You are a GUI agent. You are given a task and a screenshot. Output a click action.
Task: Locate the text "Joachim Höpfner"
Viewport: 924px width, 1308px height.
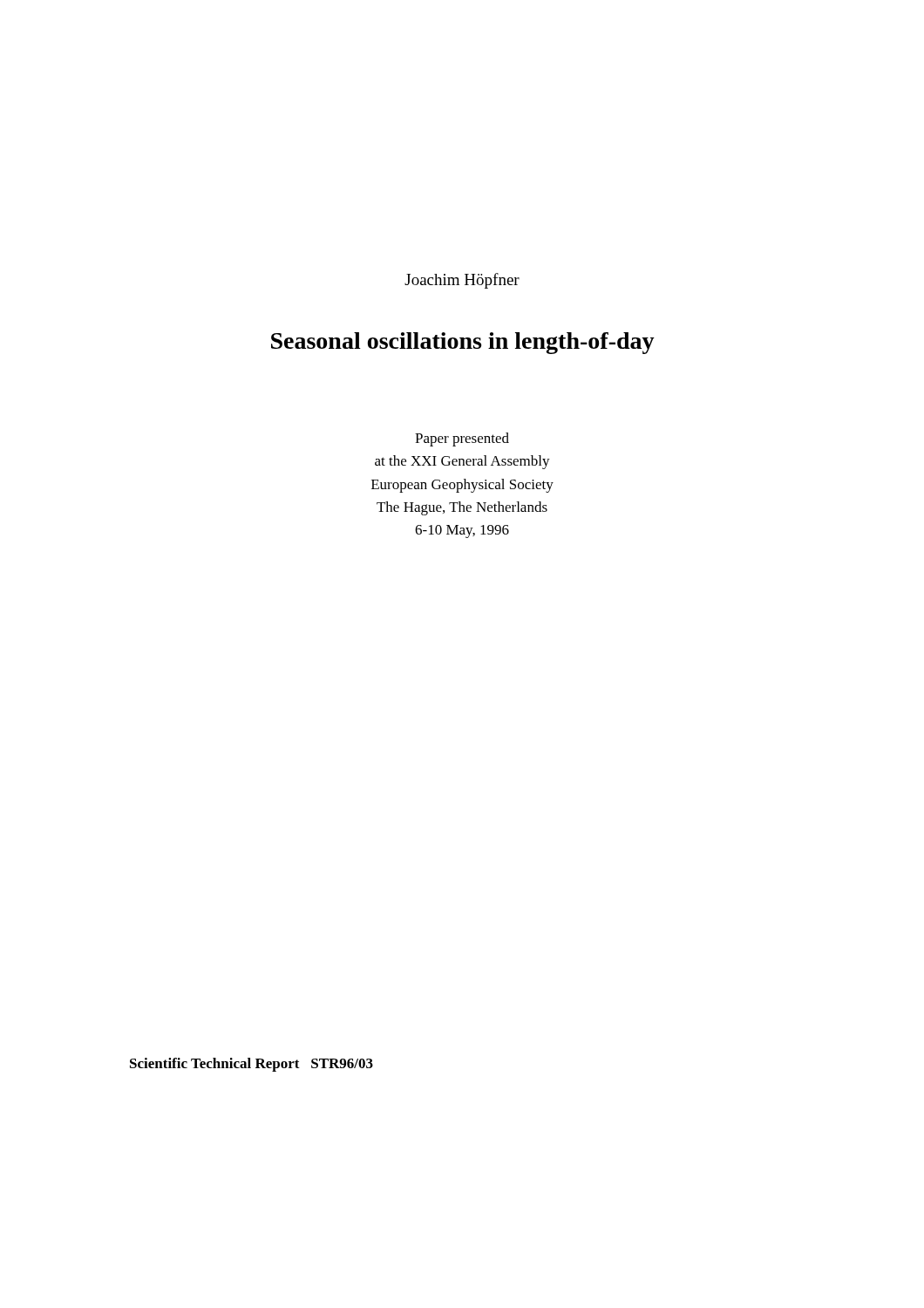point(462,280)
